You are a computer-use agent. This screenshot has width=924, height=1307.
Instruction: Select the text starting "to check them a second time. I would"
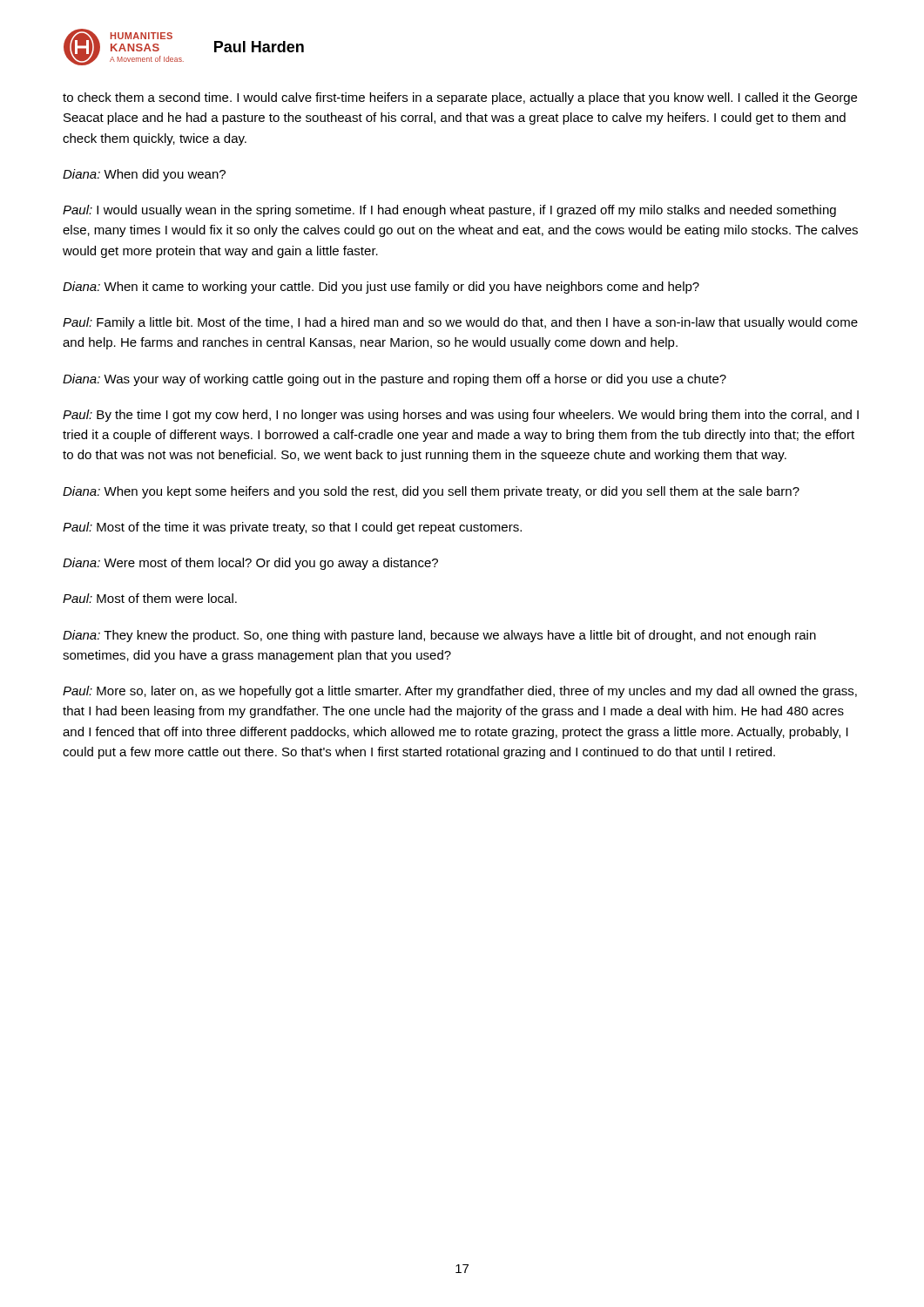460,117
